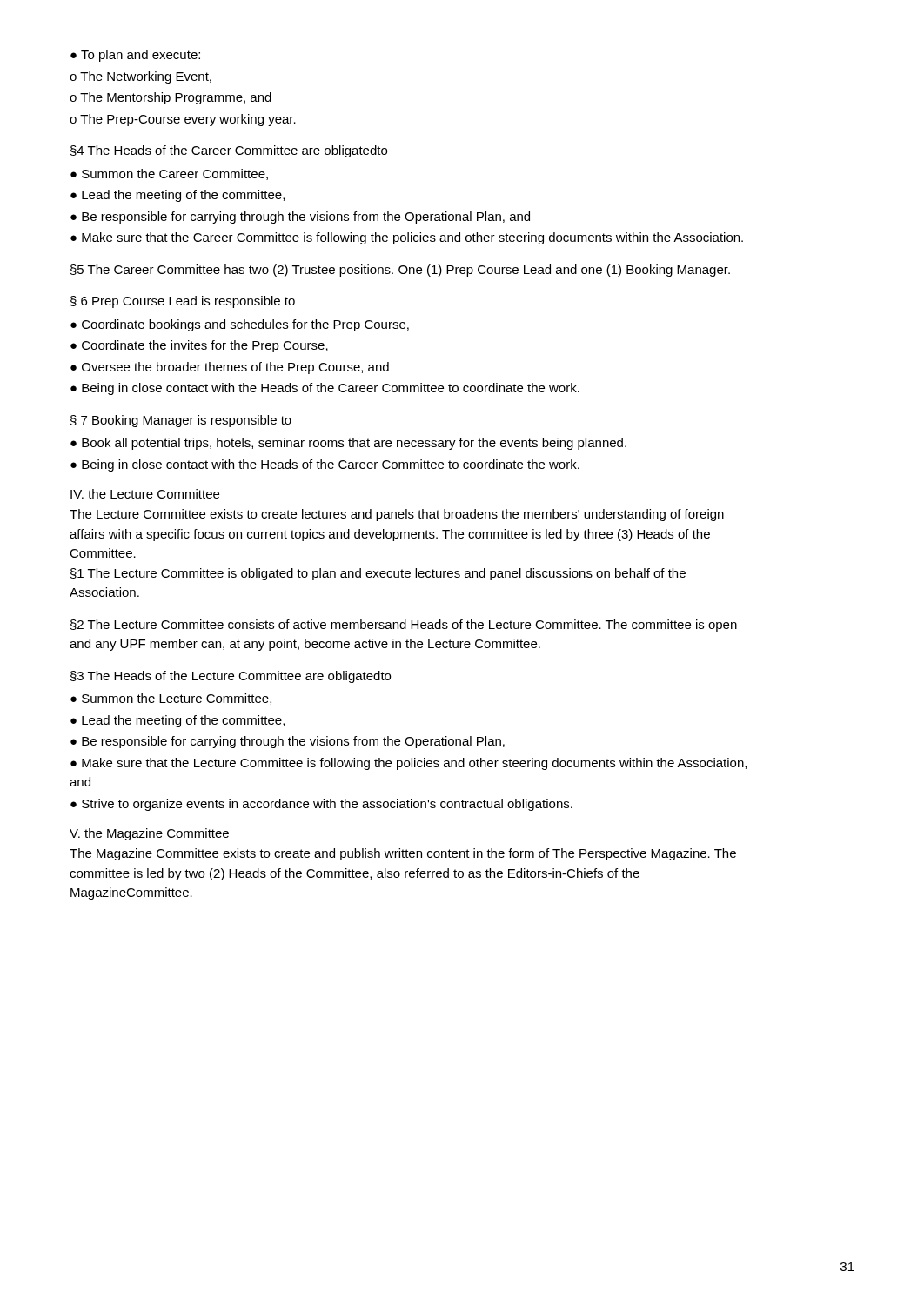Navigate to the element starting "o The Mentorship Programme, and"
The height and width of the screenshot is (1305, 924).
[171, 97]
